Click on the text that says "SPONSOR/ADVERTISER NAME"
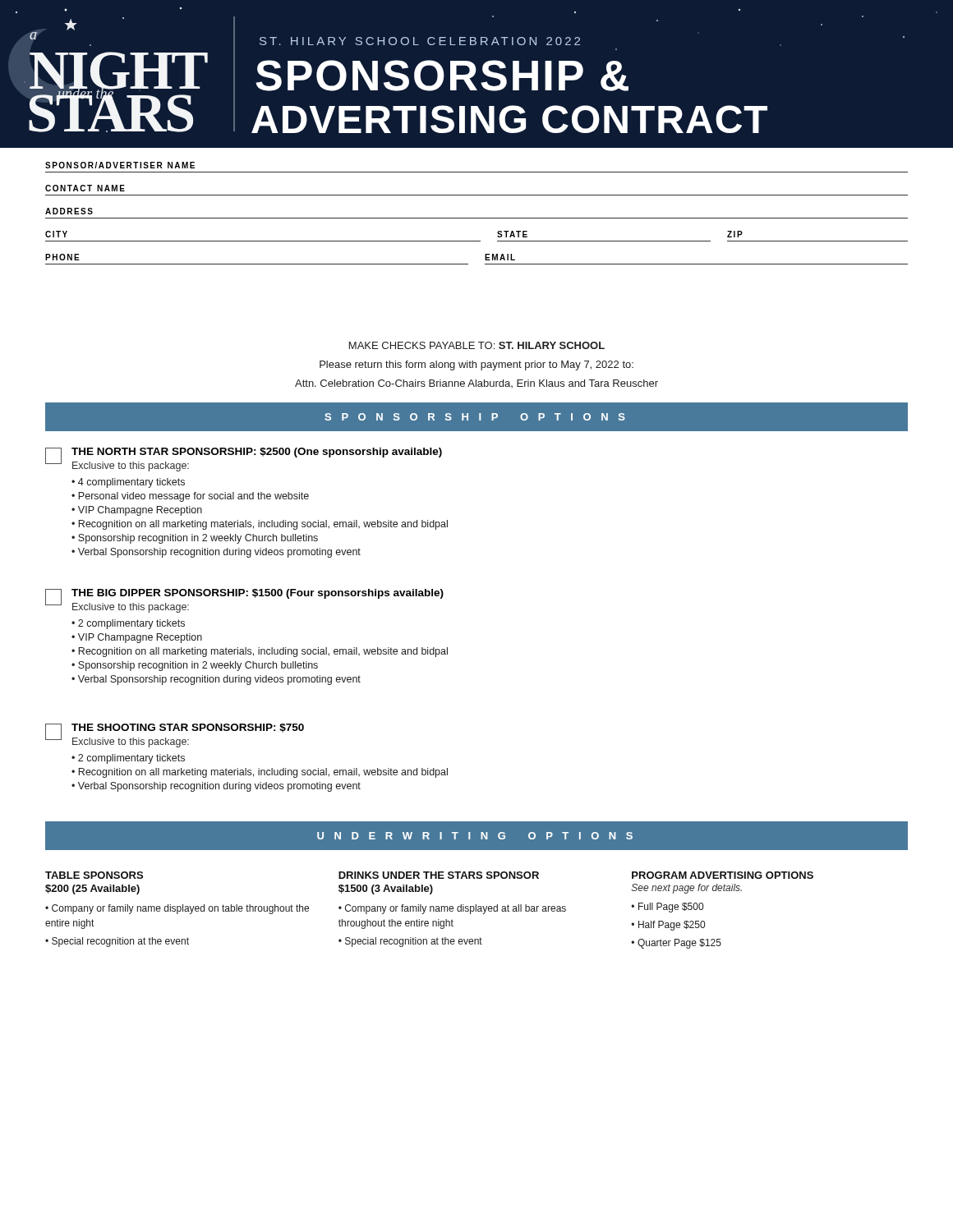Viewport: 953px width, 1232px height. 121,166
